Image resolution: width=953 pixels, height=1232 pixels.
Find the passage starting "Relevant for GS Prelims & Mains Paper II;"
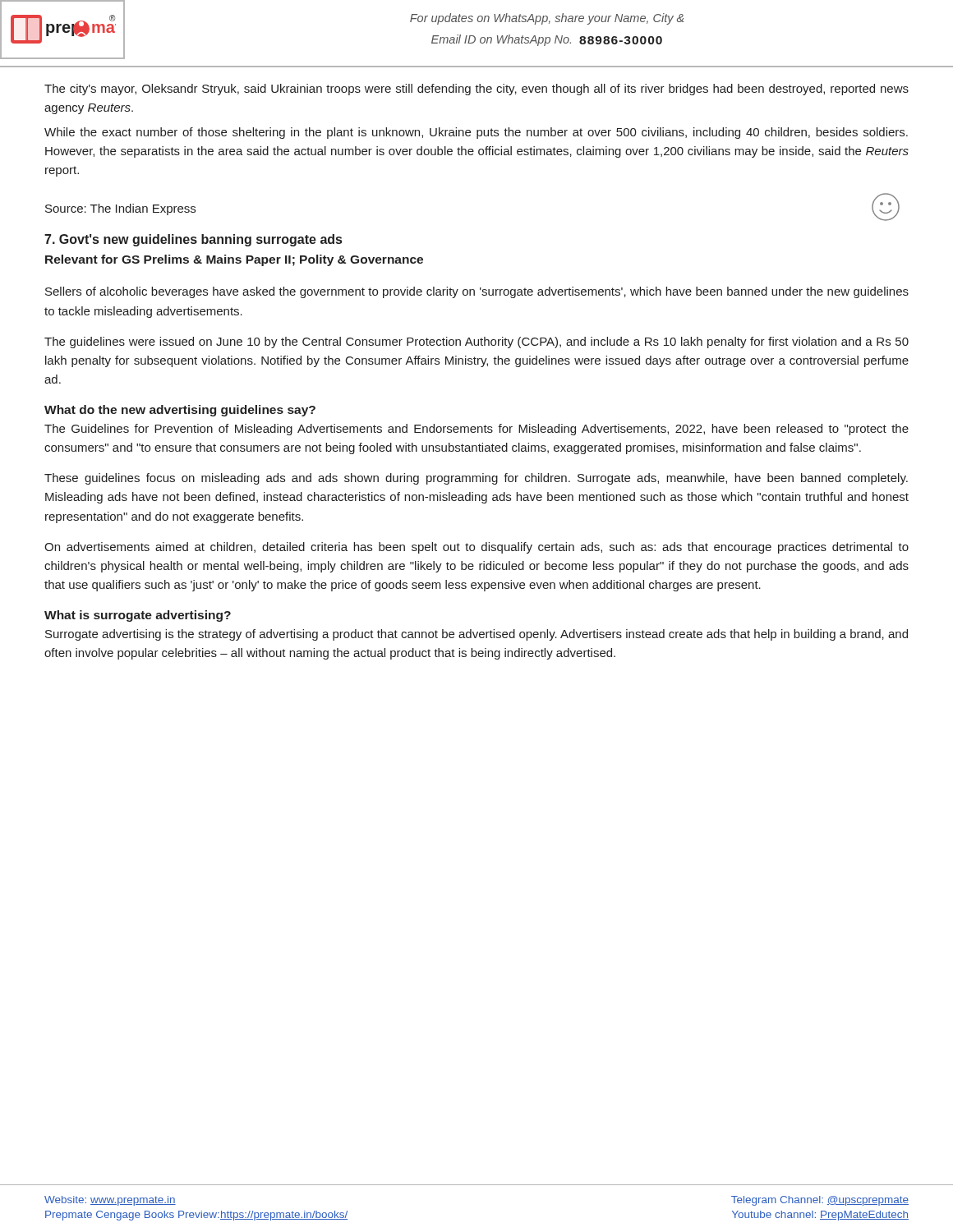click(x=234, y=259)
